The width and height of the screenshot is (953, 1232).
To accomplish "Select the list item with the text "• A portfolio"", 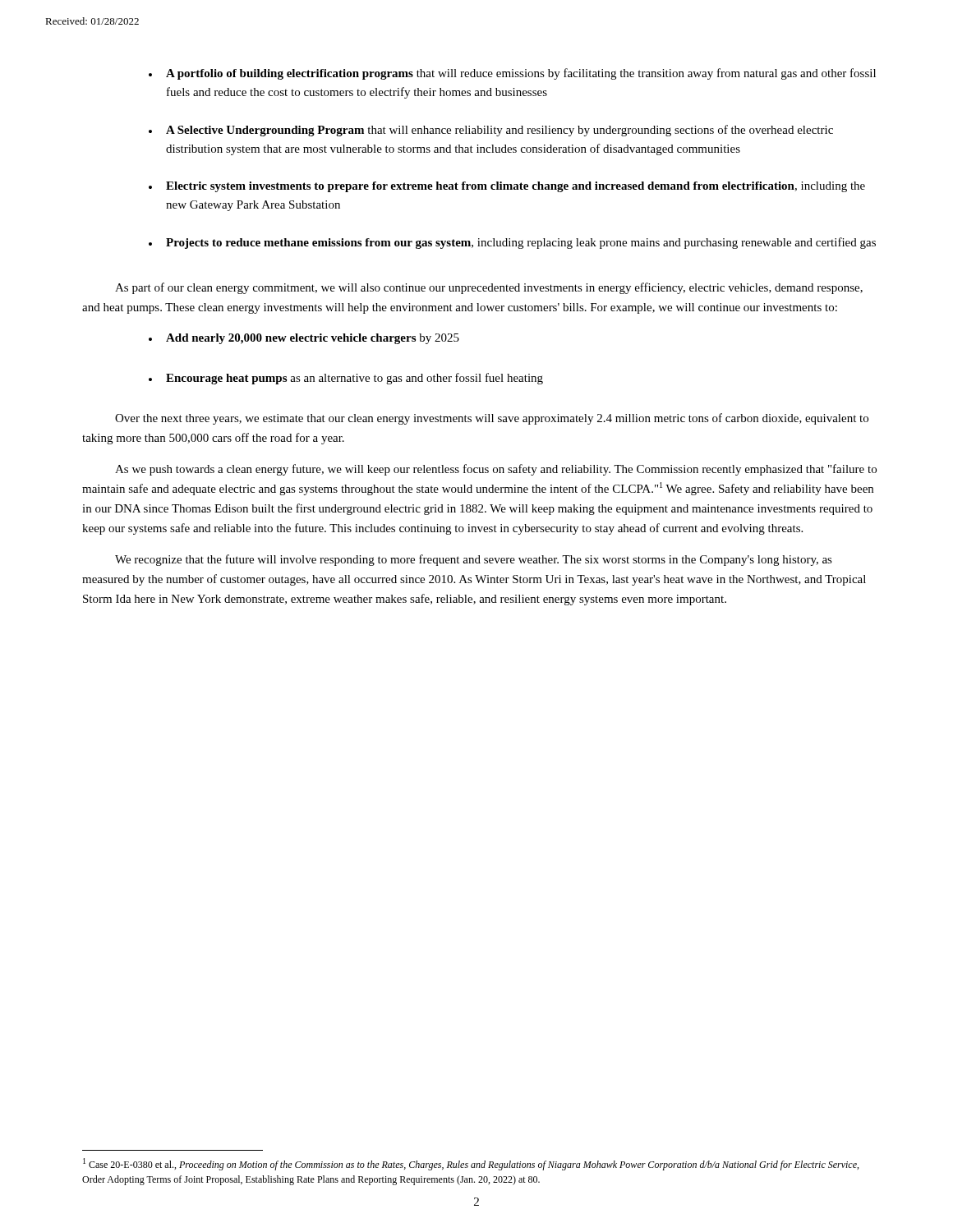I will (x=513, y=83).
